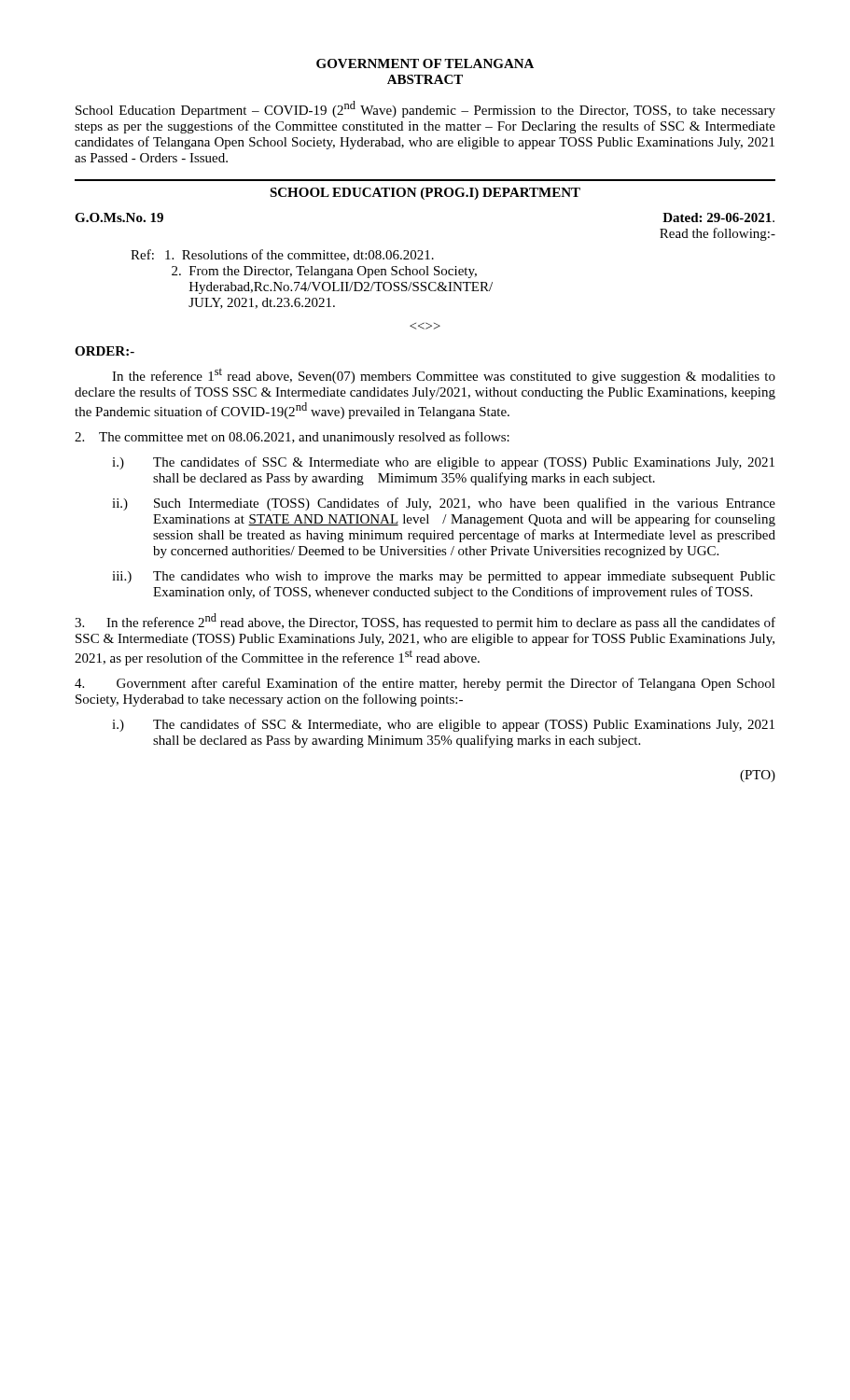The width and height of the screenshot is (850, 1400).
Task: Click on the element starting "iii.) The candidates who wish to"
Action: 444,584
